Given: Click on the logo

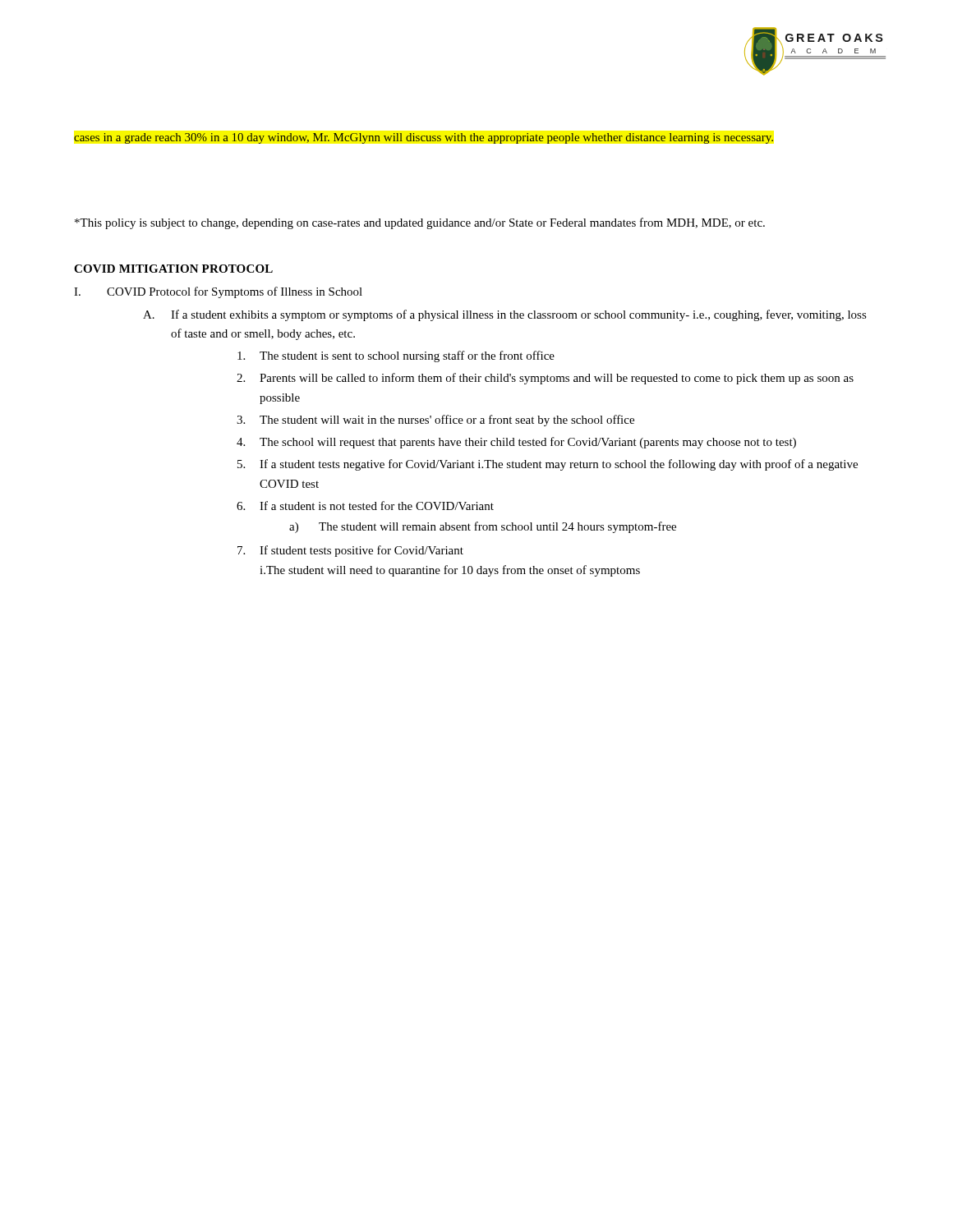Looking at the screenshot, I should pyautogui.click(x=809, y=51).
